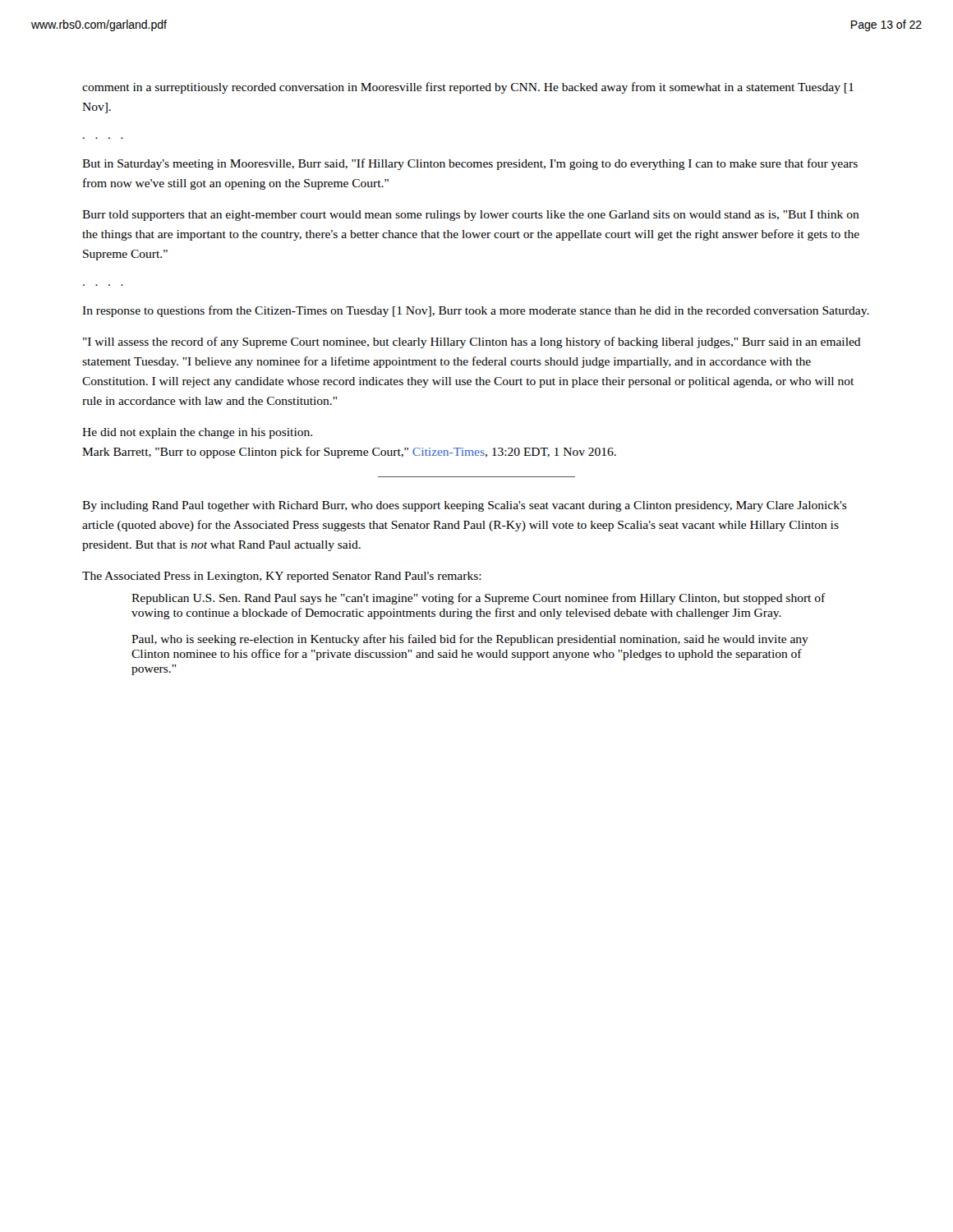Locate the text block starting "He did not explain the change"
The image size is (953, 1232).
[x=198, y=432]
